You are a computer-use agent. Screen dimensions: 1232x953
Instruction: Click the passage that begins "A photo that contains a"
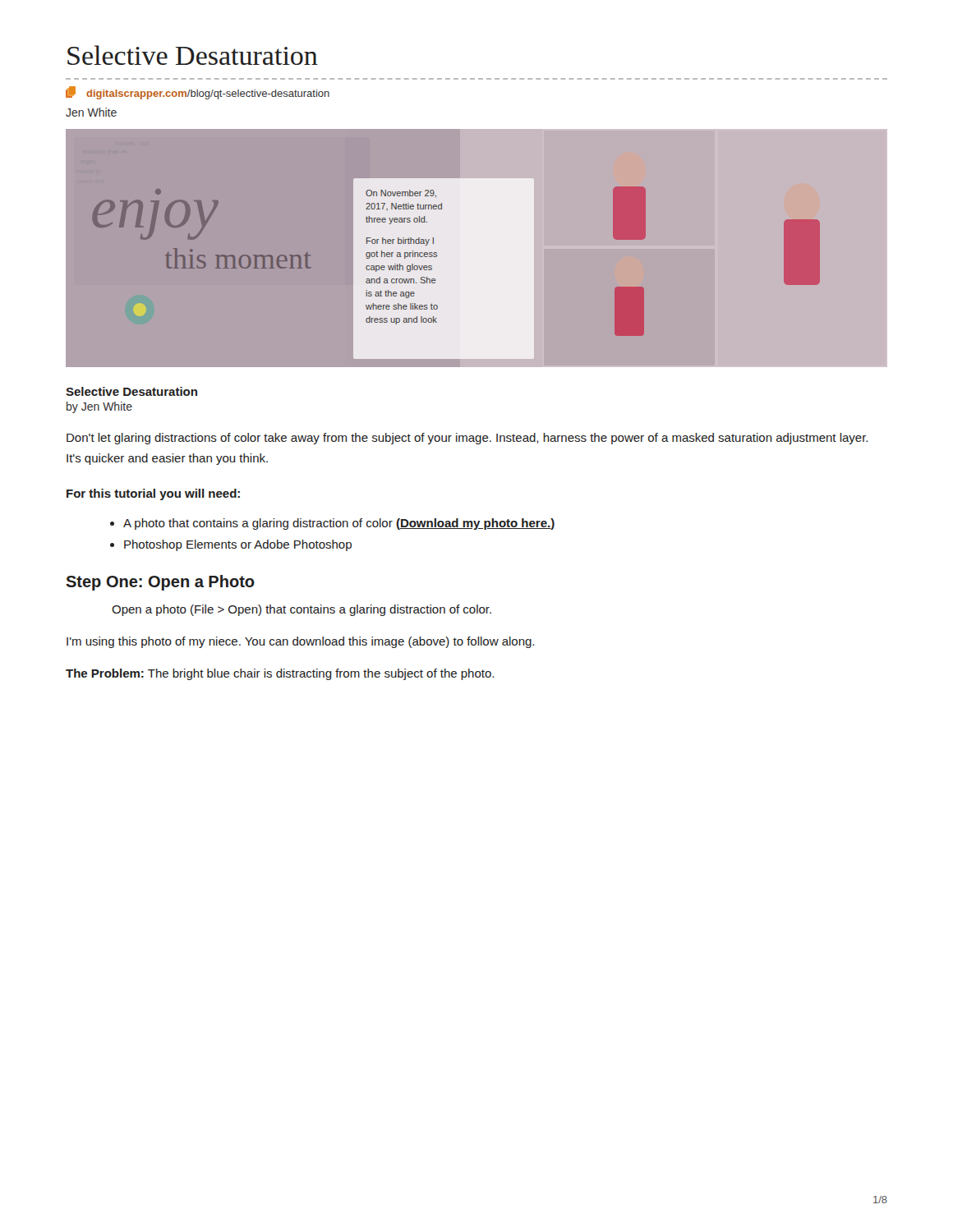pos(339,523)
